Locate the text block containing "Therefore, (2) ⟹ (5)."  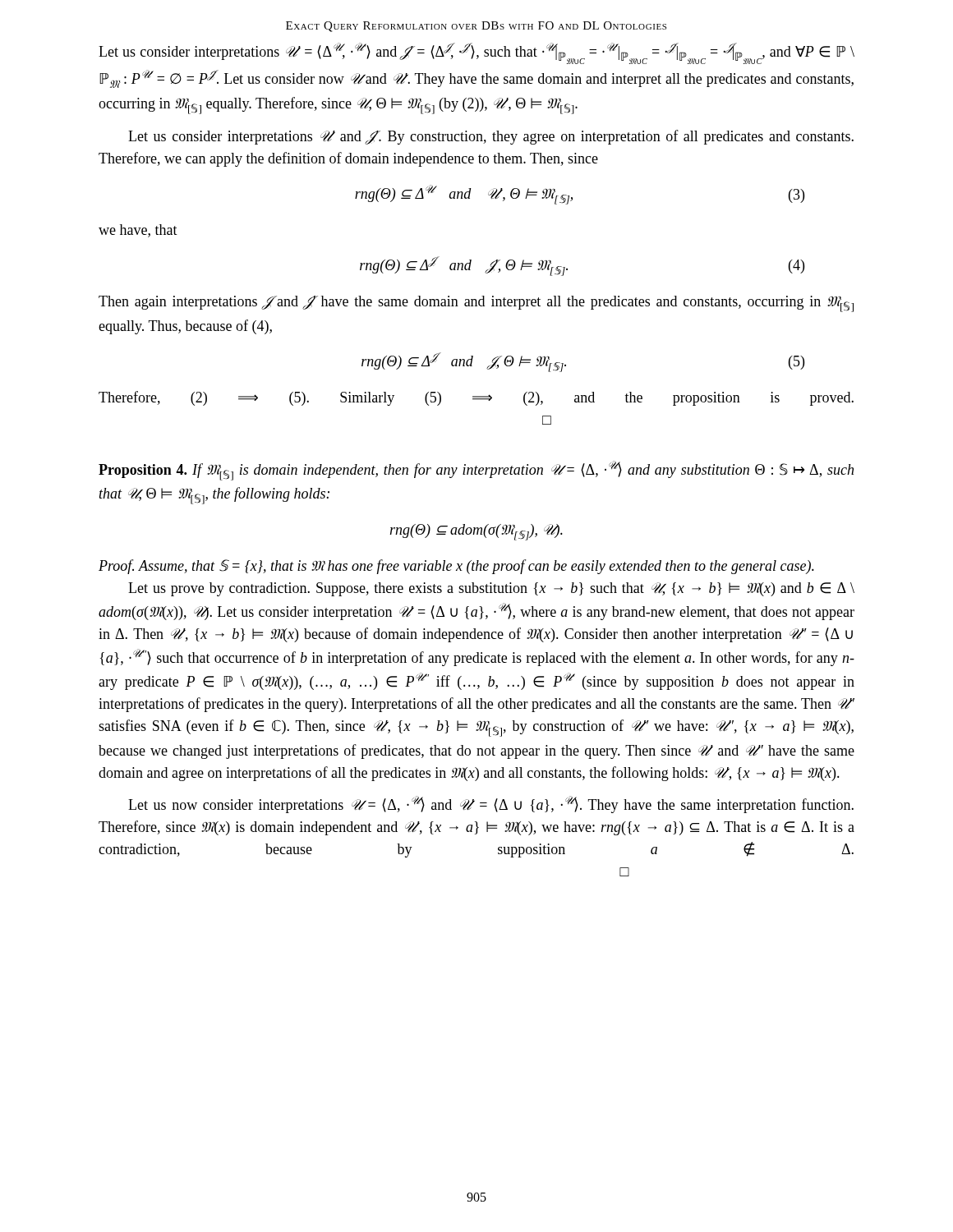(x=476, y=408)
